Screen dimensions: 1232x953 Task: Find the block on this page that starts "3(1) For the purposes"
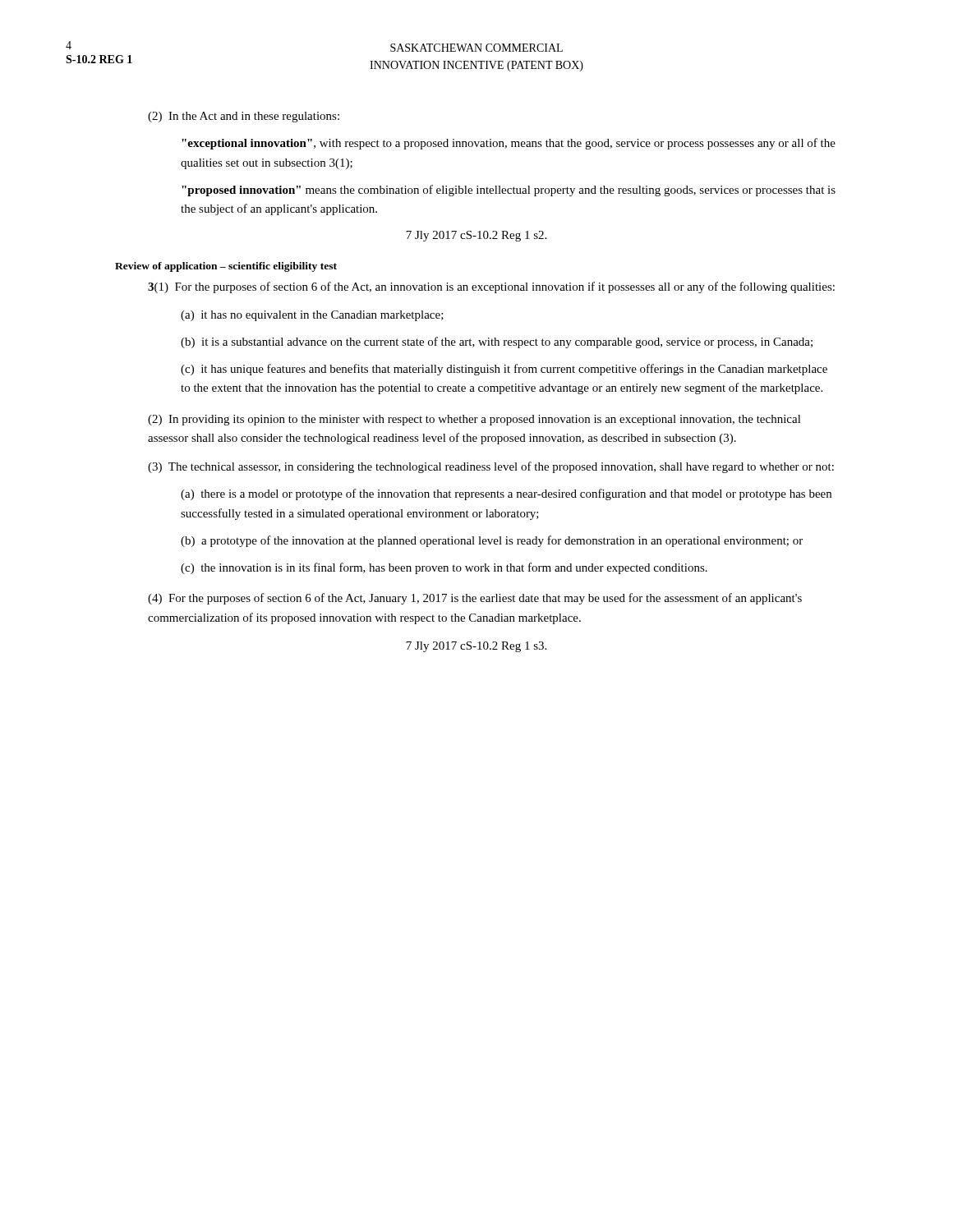[493, 287]
